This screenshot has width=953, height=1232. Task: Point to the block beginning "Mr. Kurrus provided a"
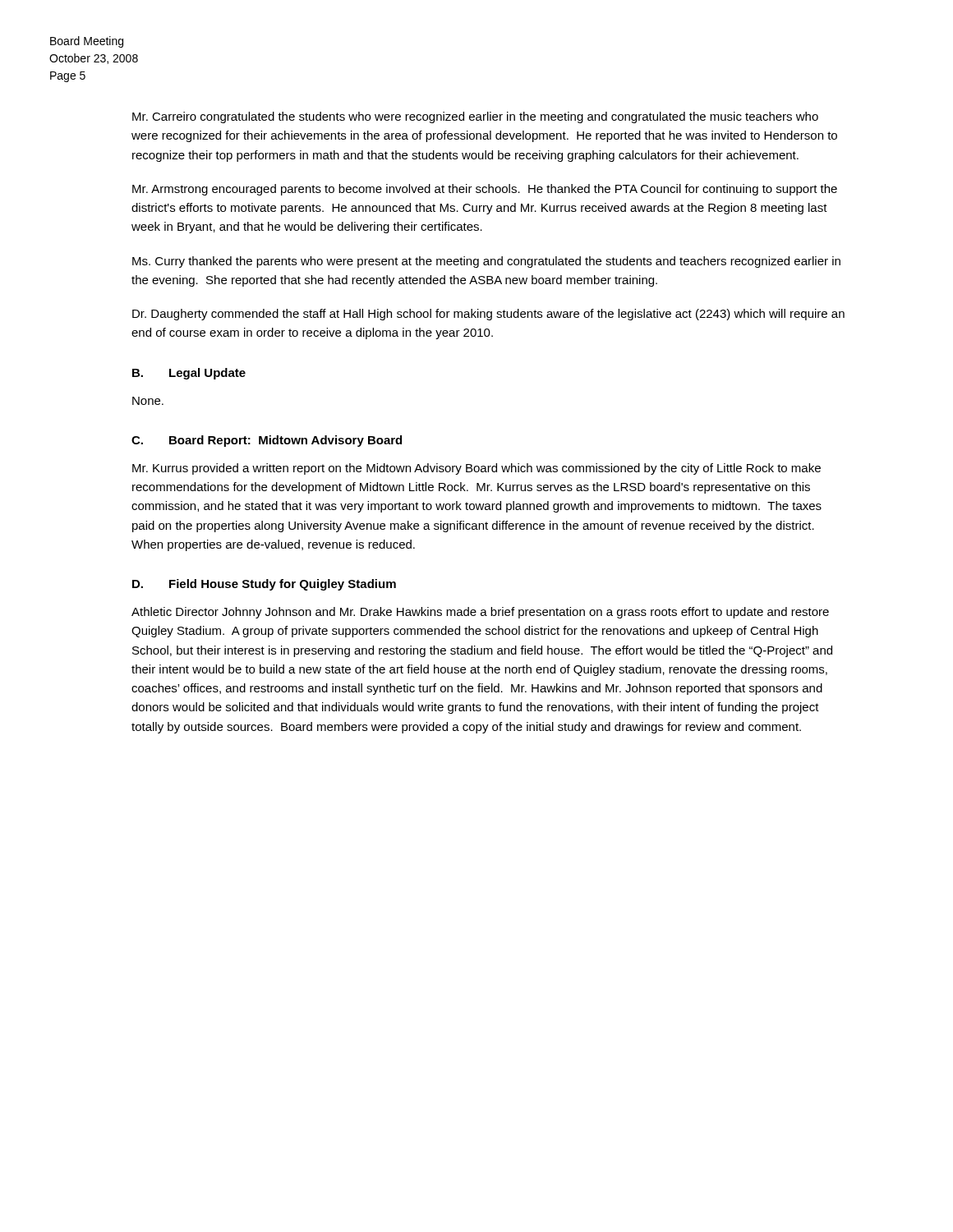[477, 506]
